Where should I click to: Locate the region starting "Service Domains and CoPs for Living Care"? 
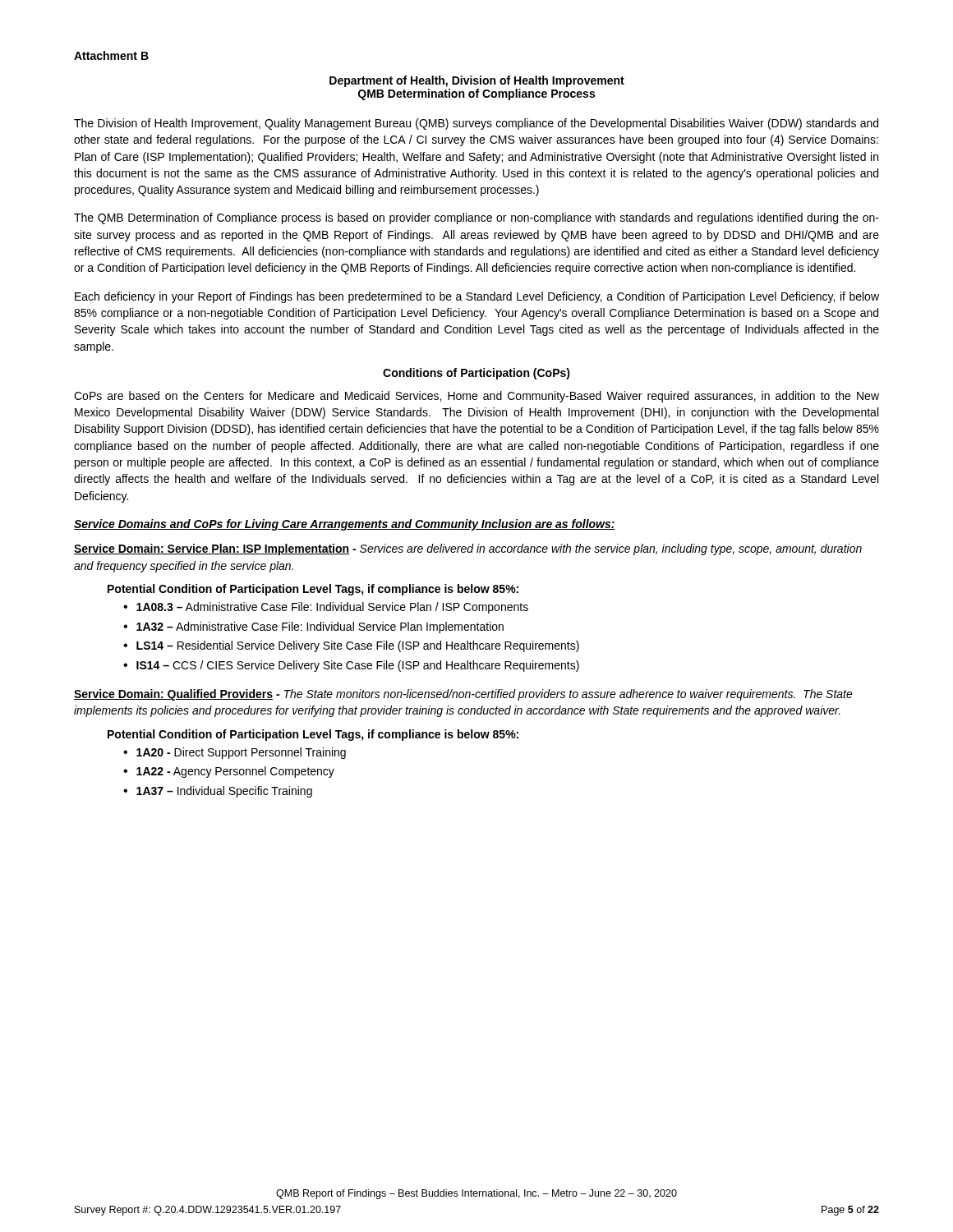tap(344, 524)
